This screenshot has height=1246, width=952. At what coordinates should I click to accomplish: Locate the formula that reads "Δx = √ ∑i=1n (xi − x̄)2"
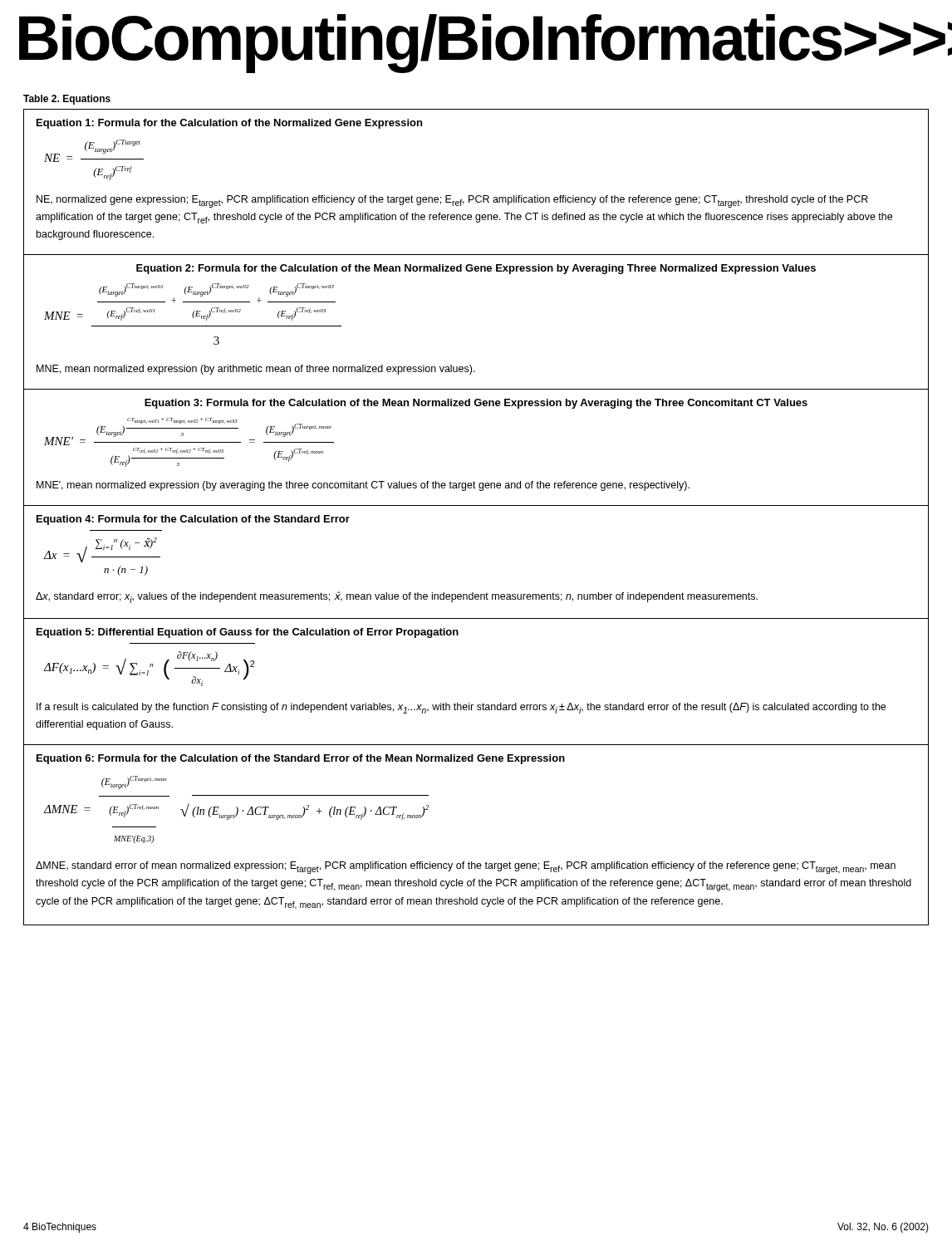pyautogui.click(x=103, y=556)
